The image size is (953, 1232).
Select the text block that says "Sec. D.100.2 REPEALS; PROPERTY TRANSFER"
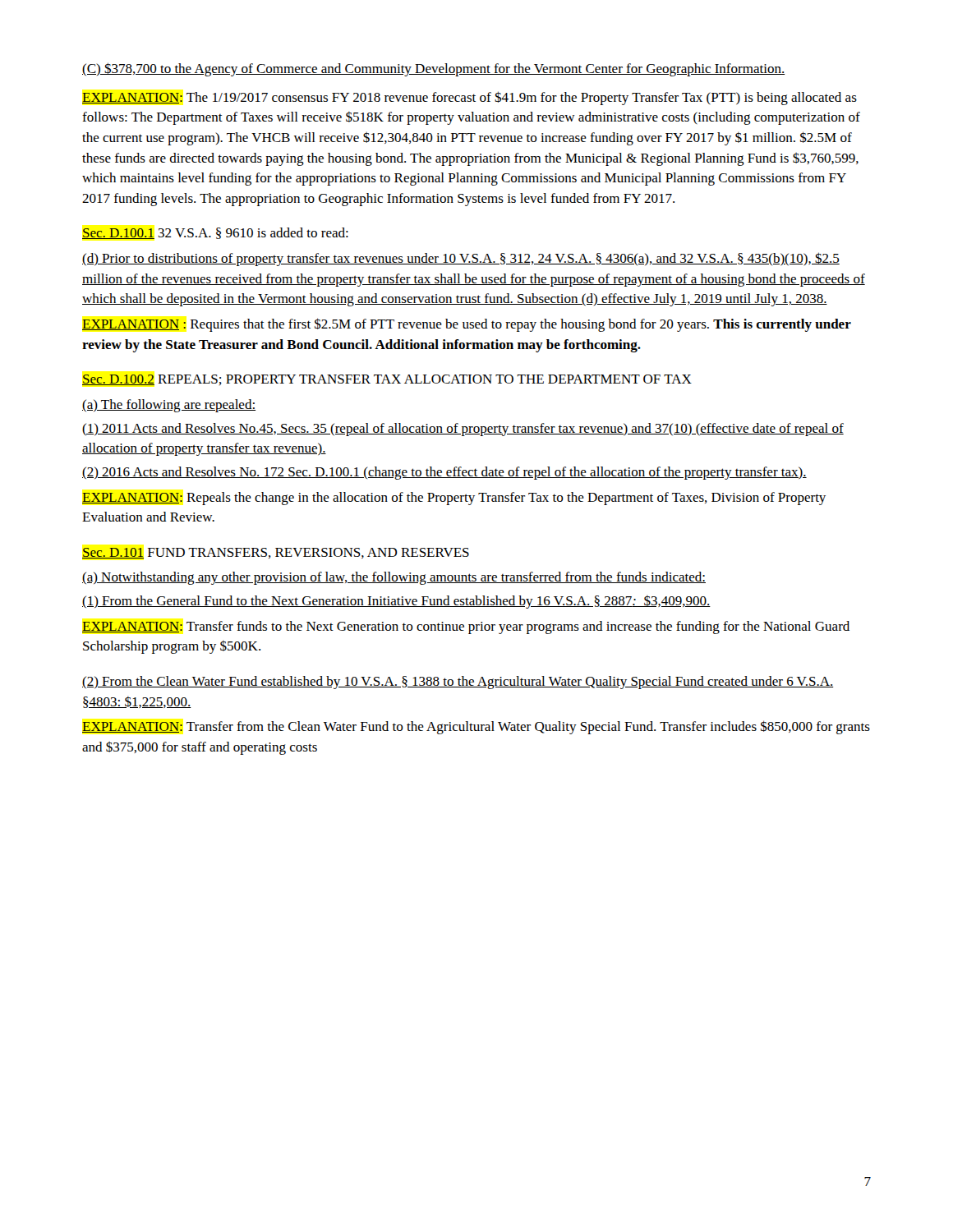click(x=387, y=379)
